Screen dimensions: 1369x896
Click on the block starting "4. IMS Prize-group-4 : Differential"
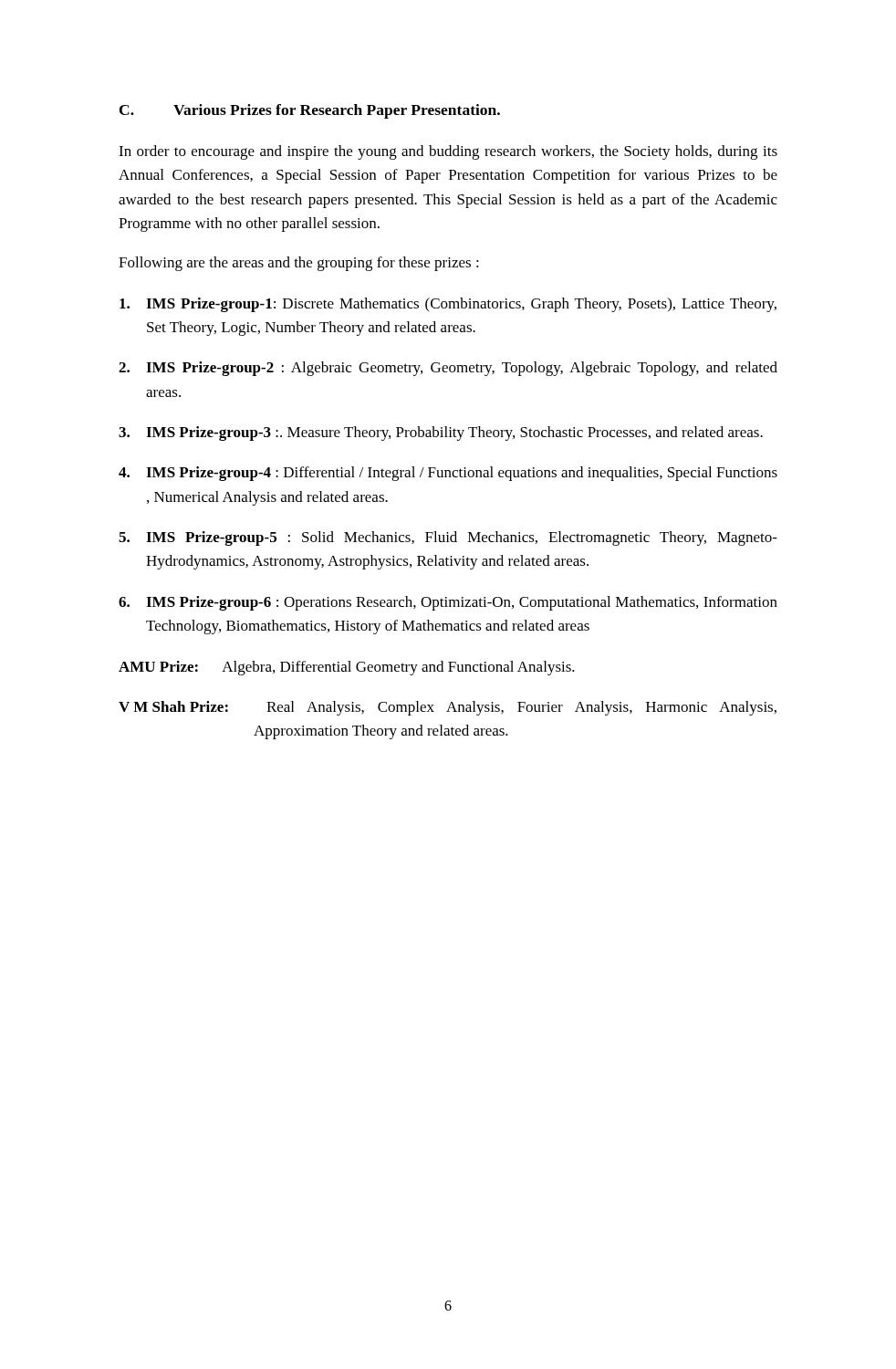[x=448, y=485]
